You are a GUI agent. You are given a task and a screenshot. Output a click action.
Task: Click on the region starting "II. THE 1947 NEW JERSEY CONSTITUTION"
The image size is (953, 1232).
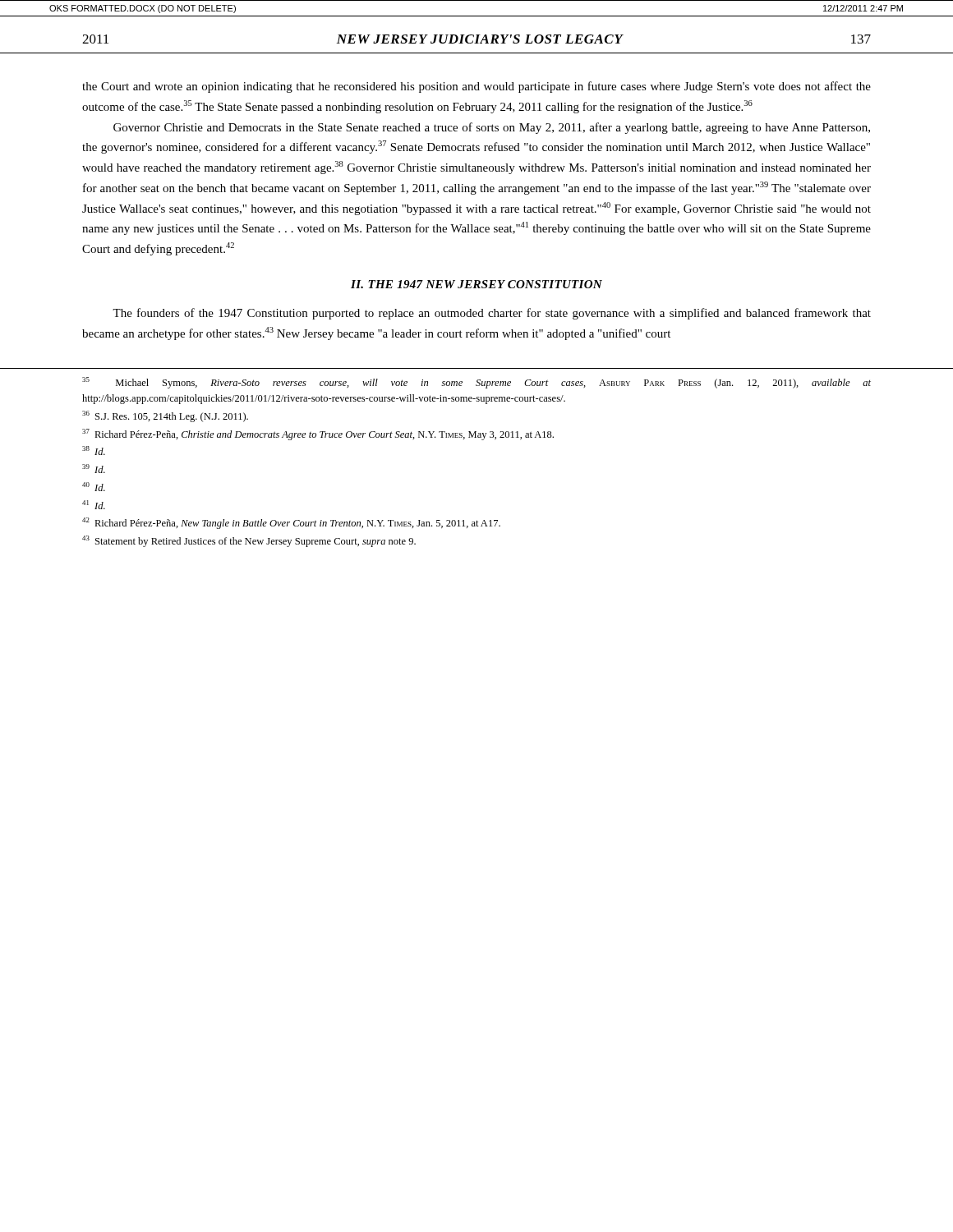[476, 284]
